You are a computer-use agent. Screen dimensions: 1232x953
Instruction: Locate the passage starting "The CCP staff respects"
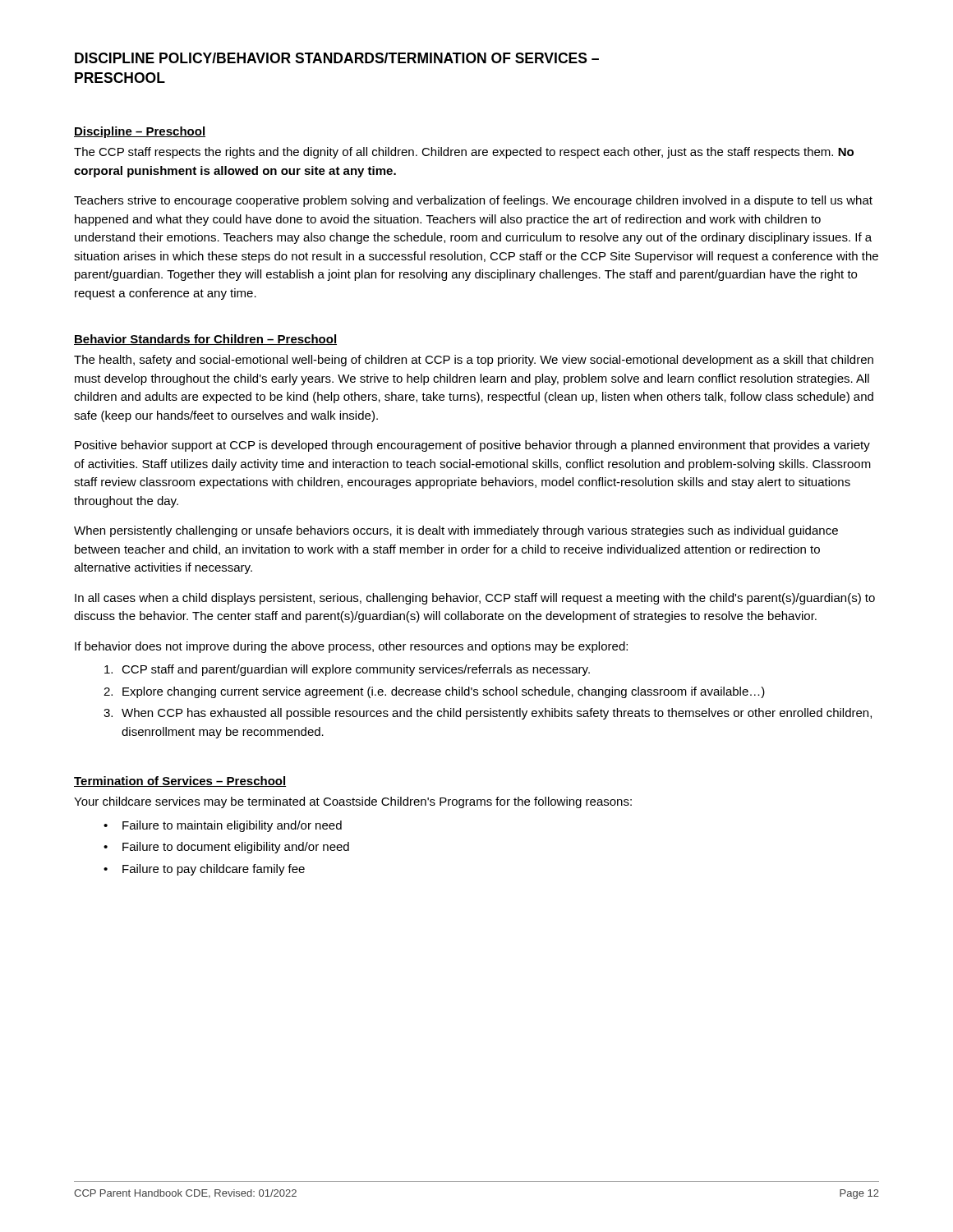464,161
